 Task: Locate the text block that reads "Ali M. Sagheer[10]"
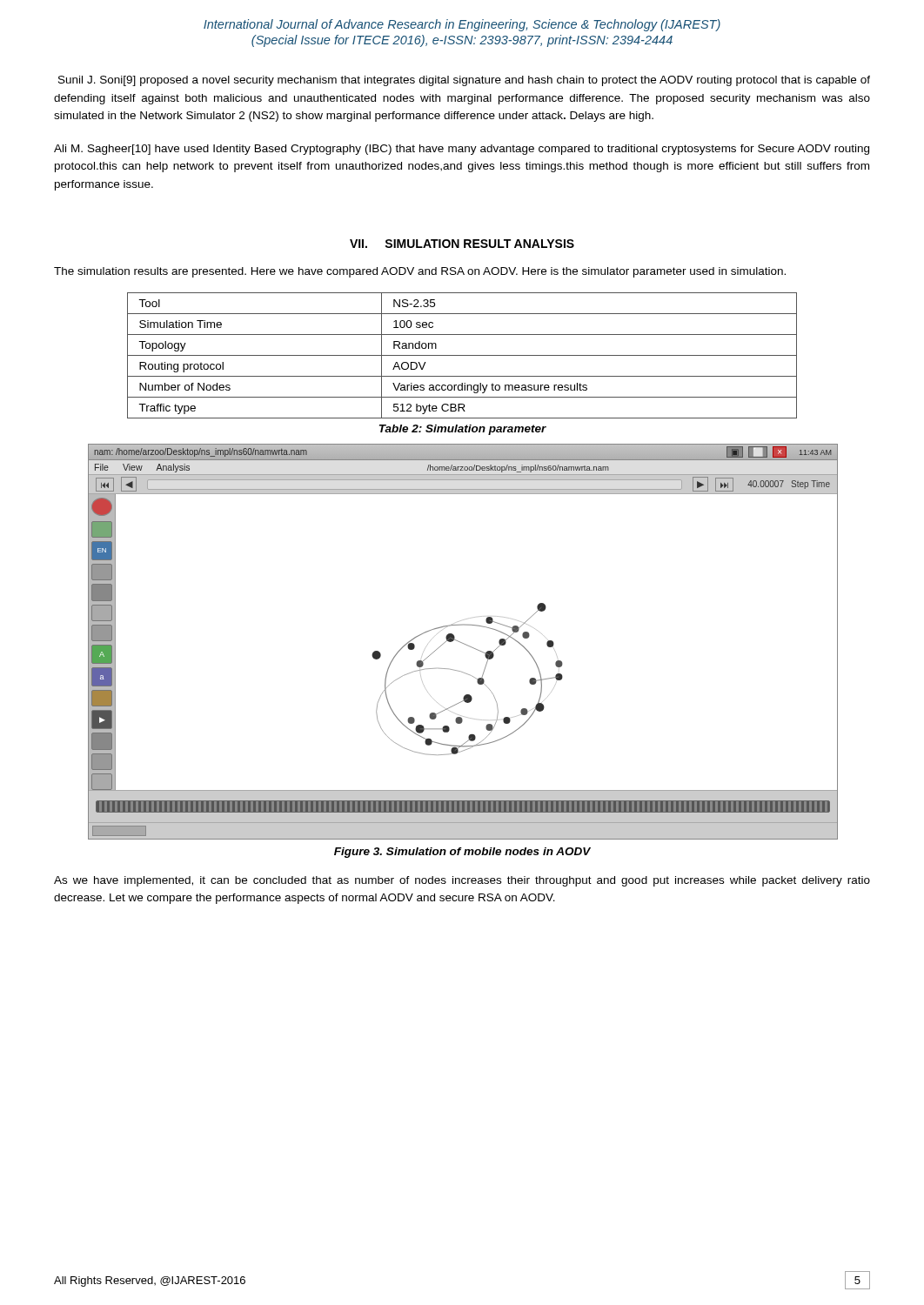(462, 166)
